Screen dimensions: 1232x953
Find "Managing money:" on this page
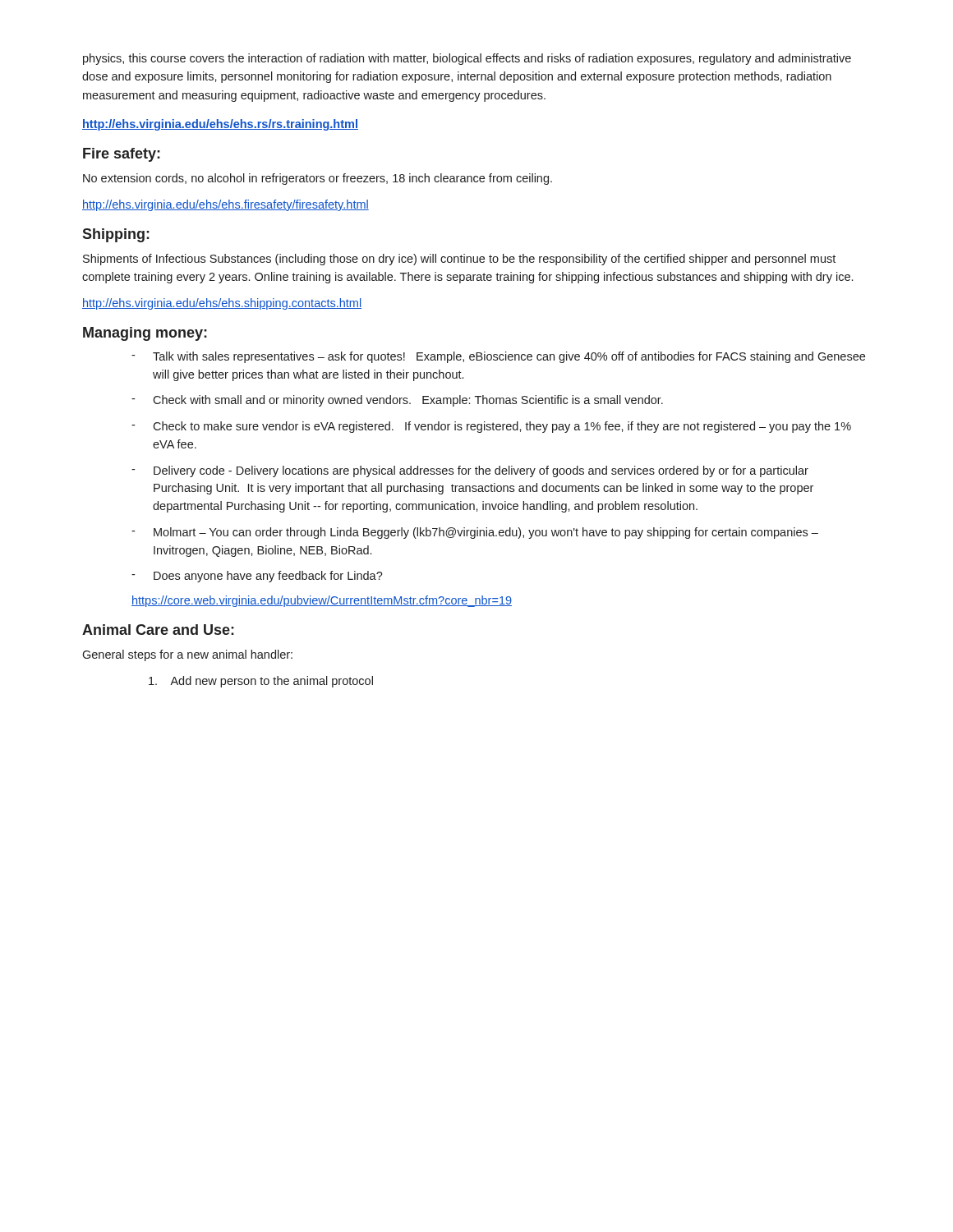pyautogui.click(x=145, y=334)
